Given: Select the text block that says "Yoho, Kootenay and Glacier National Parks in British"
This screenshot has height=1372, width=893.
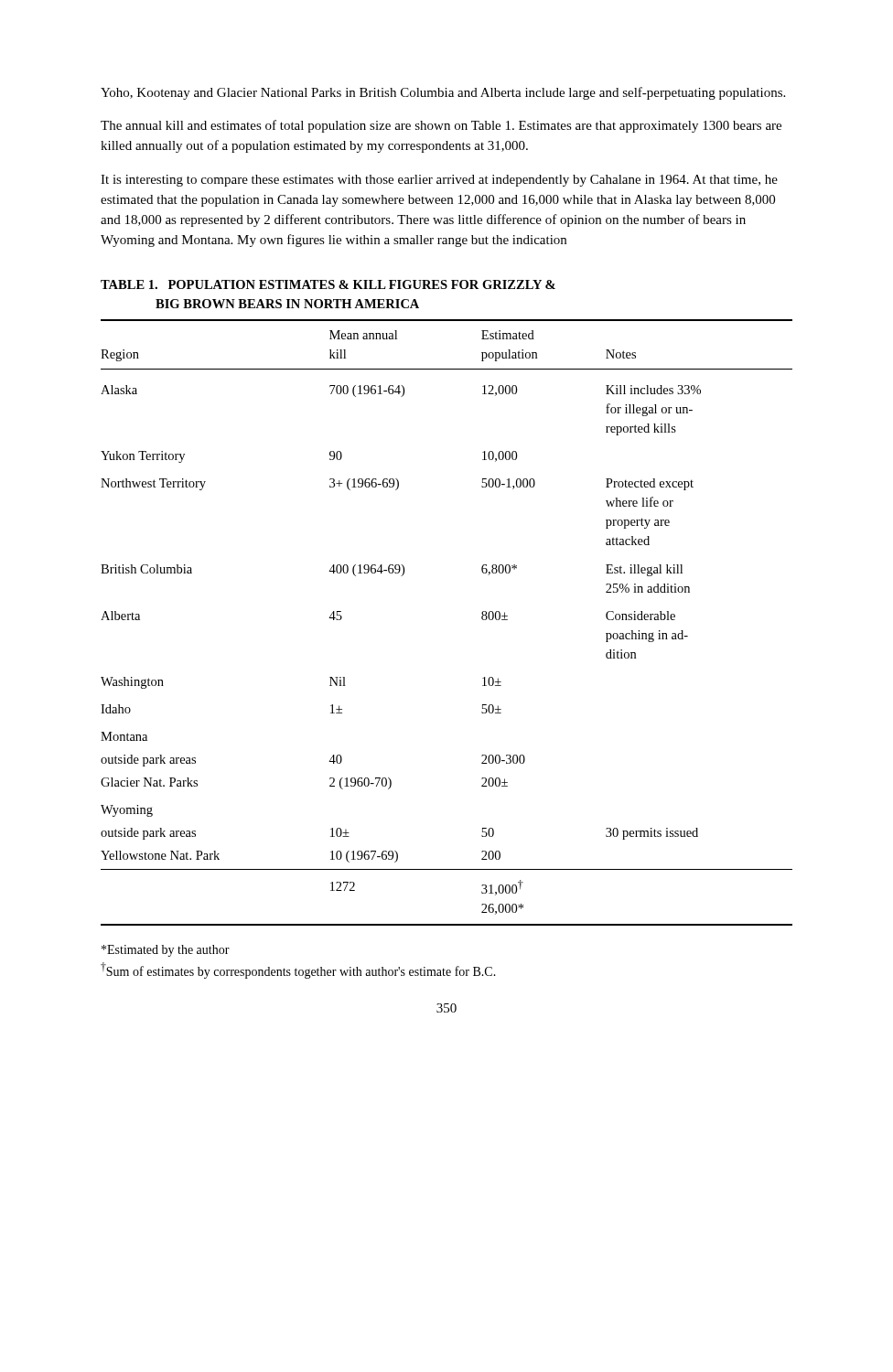Looking at the screenshot, I should click(x=443, y=92).
